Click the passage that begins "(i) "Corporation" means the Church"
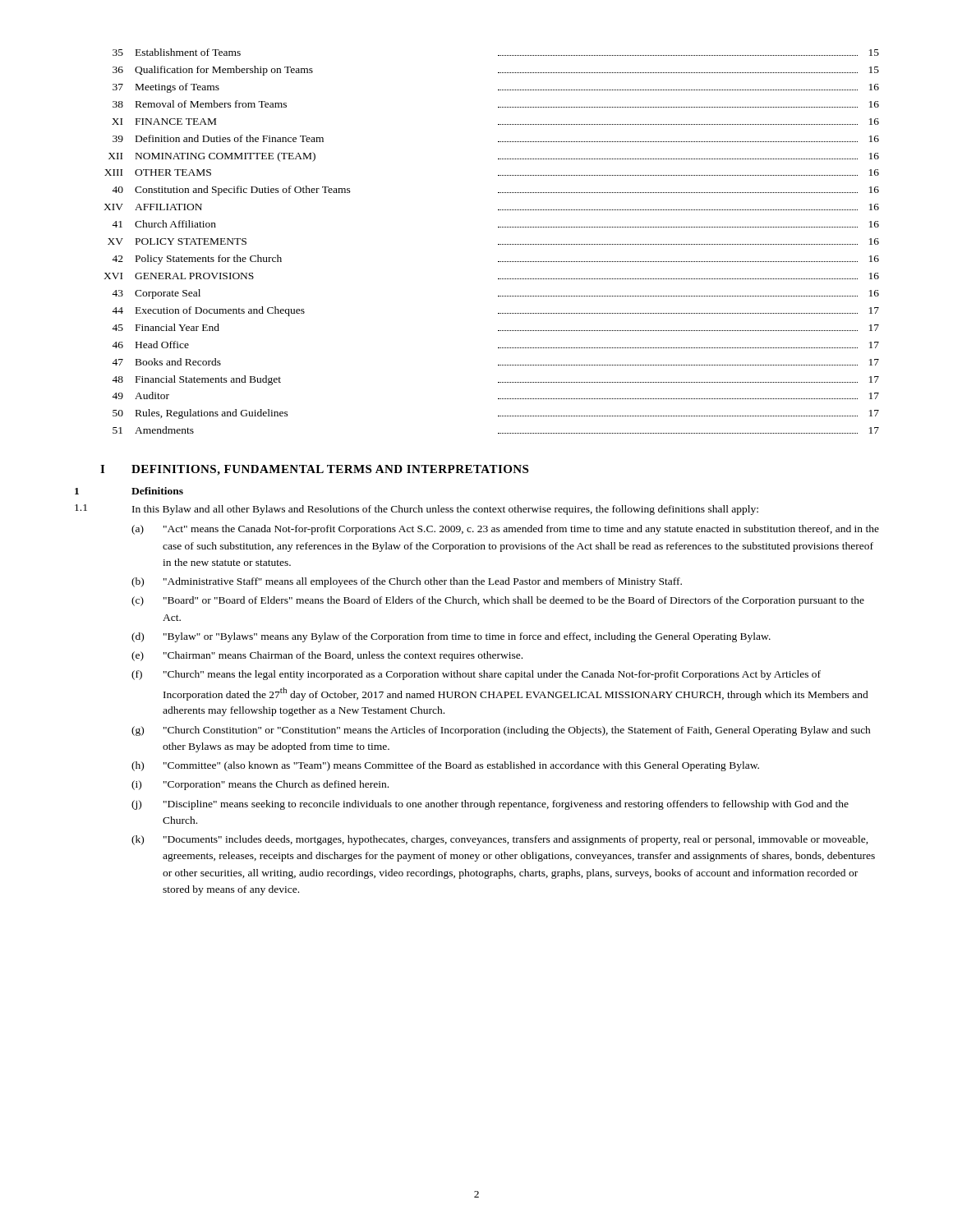Image resolution: width=953 pixels, height=1232 pixels. [x=260, y=785]
